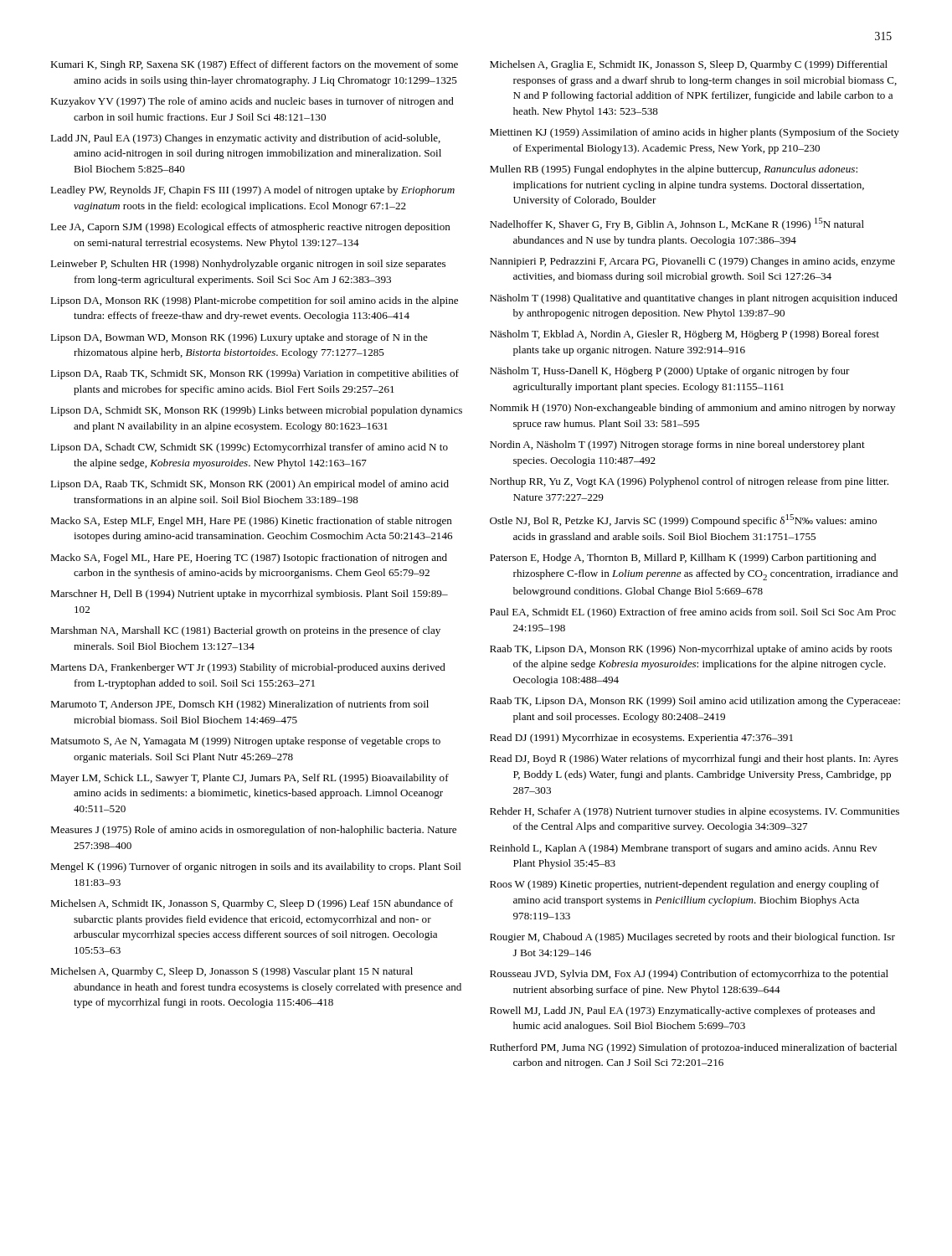Screen dimensions: 1256x952
Task: Find the passage starting "Lipson DA, Schadt CW, Schmidt SK (1999c) Ectomycorrhizal"
Action: pyautogui.click(x=249, y=455)
